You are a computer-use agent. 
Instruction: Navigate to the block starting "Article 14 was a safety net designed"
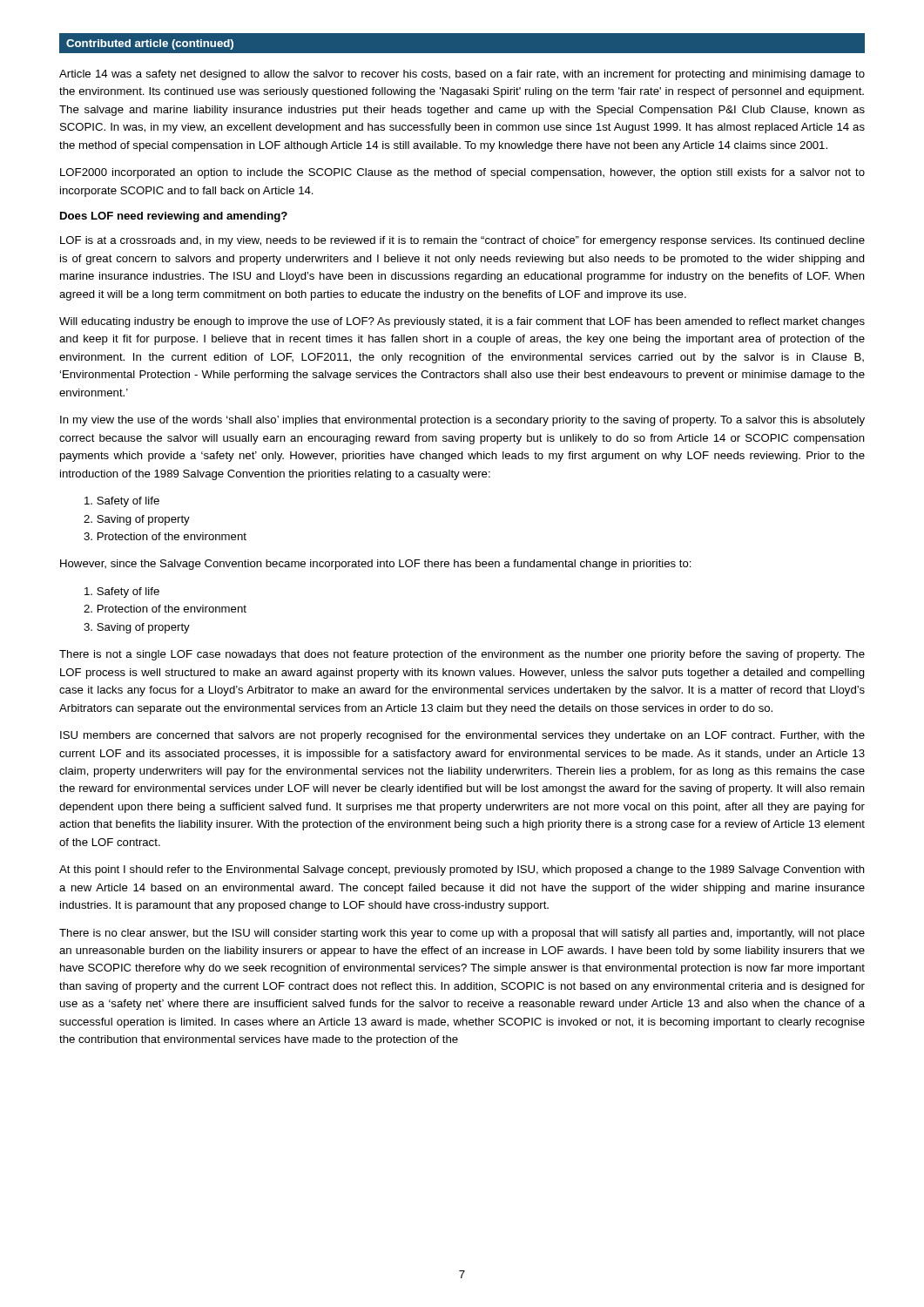pos(462,109)
